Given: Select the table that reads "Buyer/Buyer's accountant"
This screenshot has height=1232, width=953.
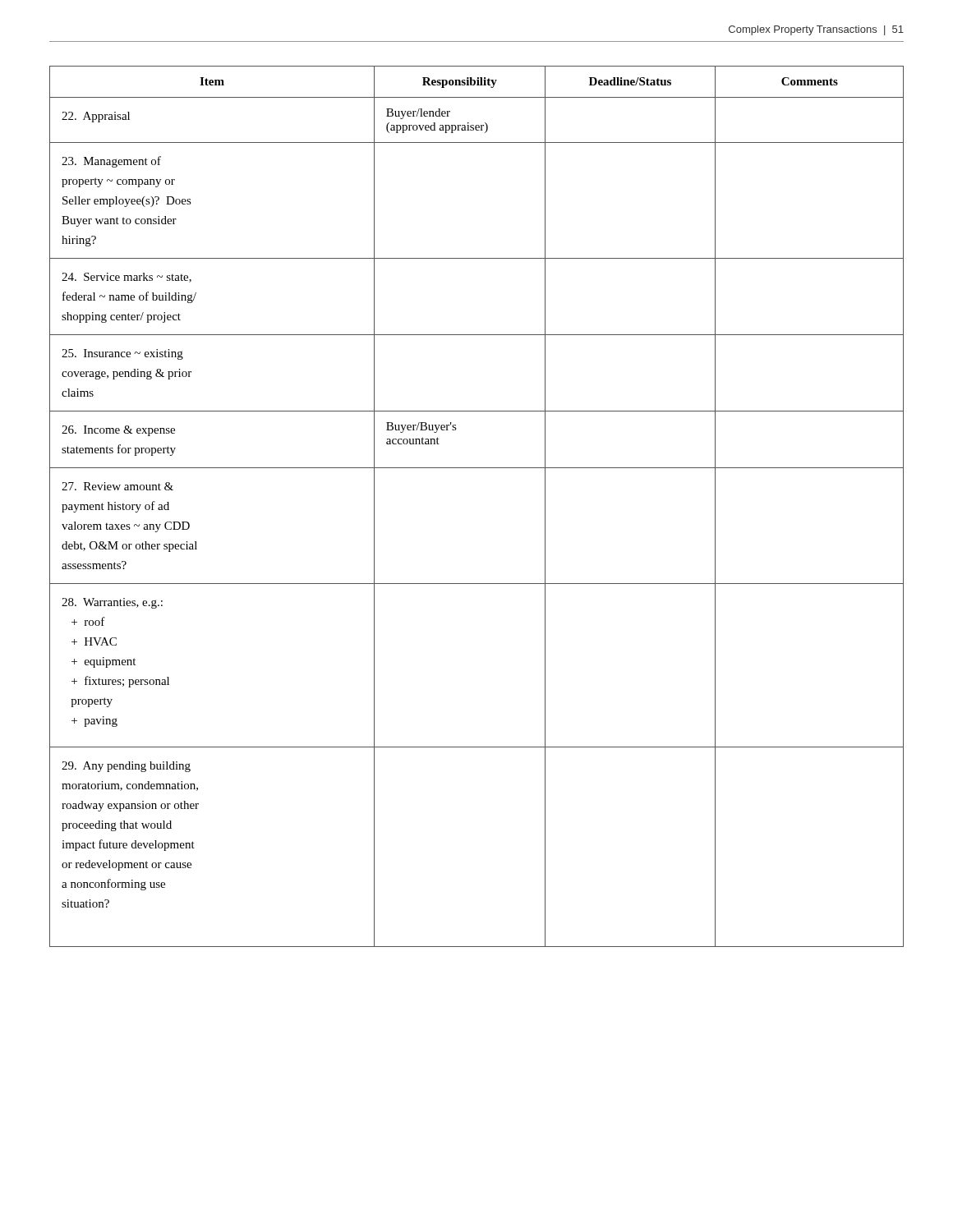Looking at the screenshot, I should [476, 506].
